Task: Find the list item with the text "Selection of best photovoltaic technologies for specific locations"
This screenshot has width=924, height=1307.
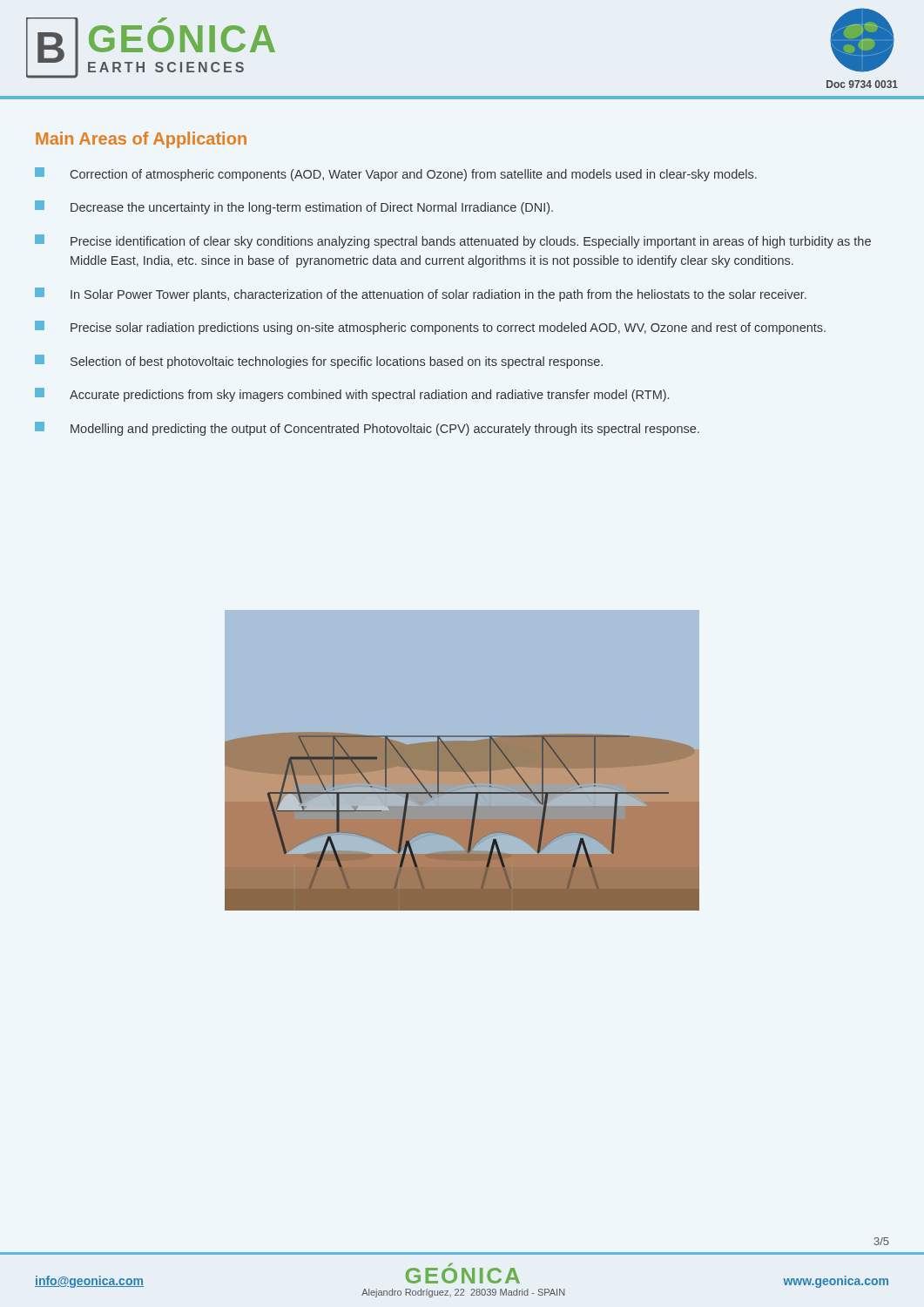Action: 462,362
